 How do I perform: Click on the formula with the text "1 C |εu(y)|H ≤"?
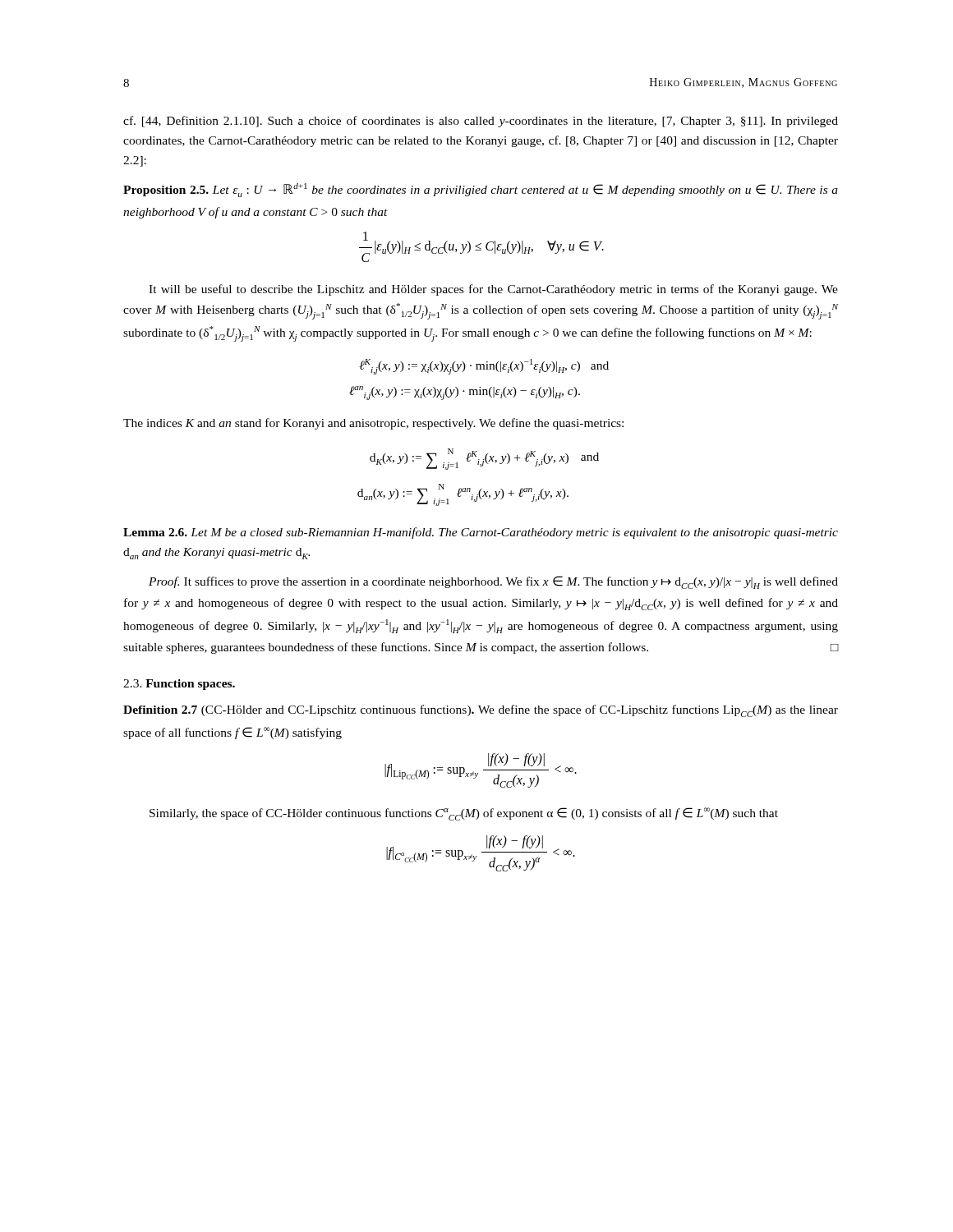(481, 247)
